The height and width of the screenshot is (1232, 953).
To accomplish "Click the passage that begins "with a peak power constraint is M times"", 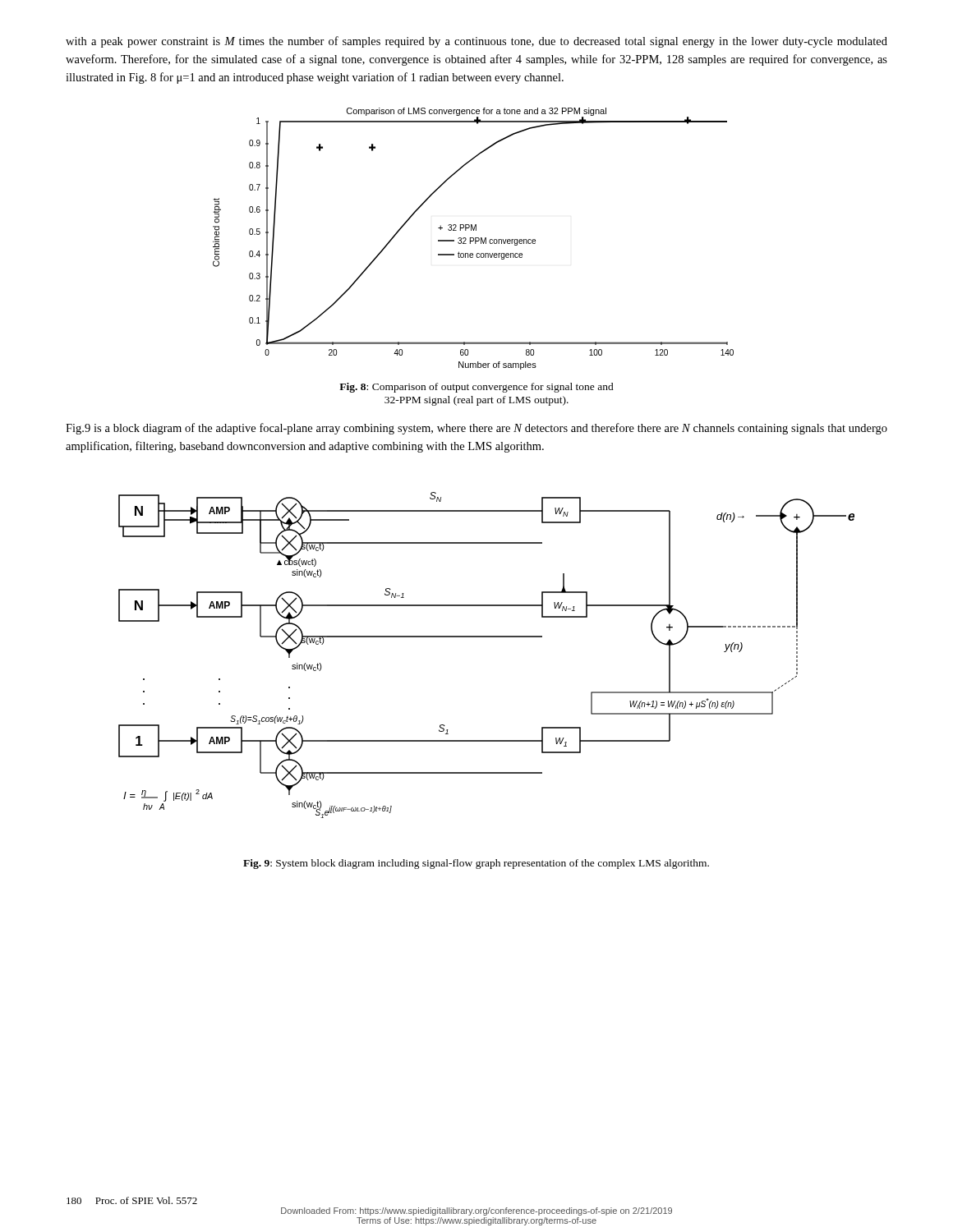I will click(x=476, y=59).
